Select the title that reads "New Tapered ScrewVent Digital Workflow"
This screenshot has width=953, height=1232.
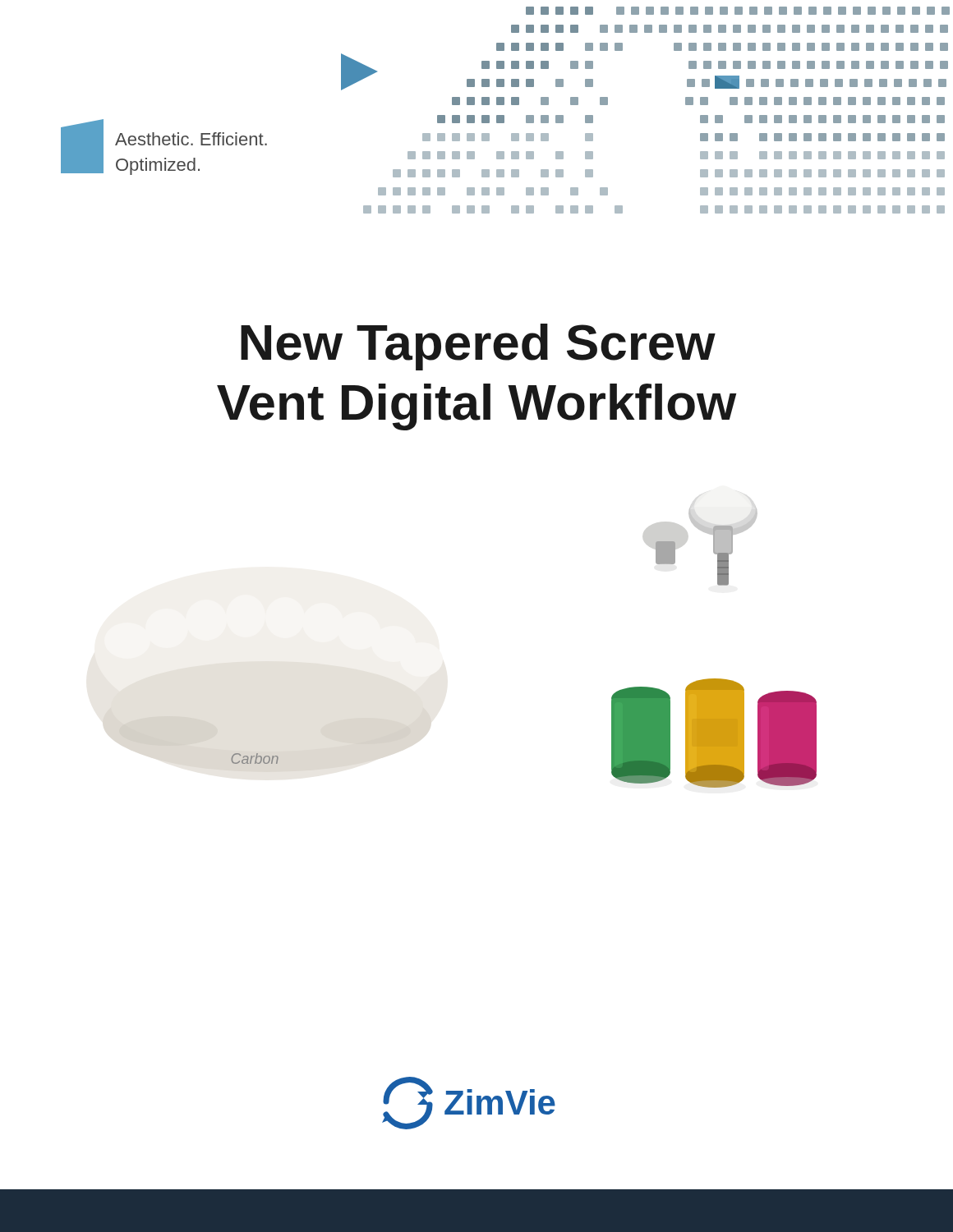tap(476, 372)
